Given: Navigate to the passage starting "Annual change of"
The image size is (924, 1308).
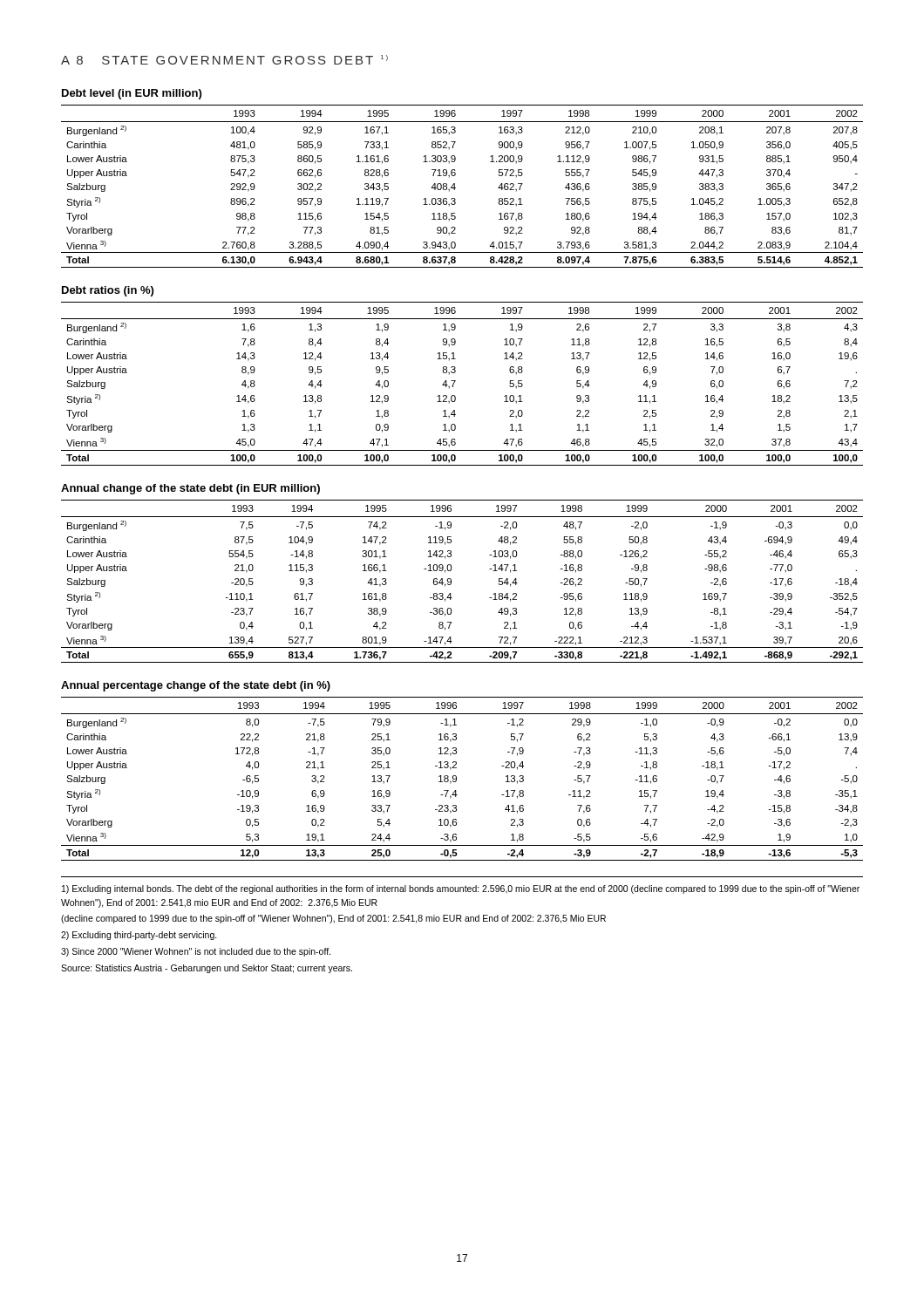Looking at the screenshot, I should coord(191,488).
